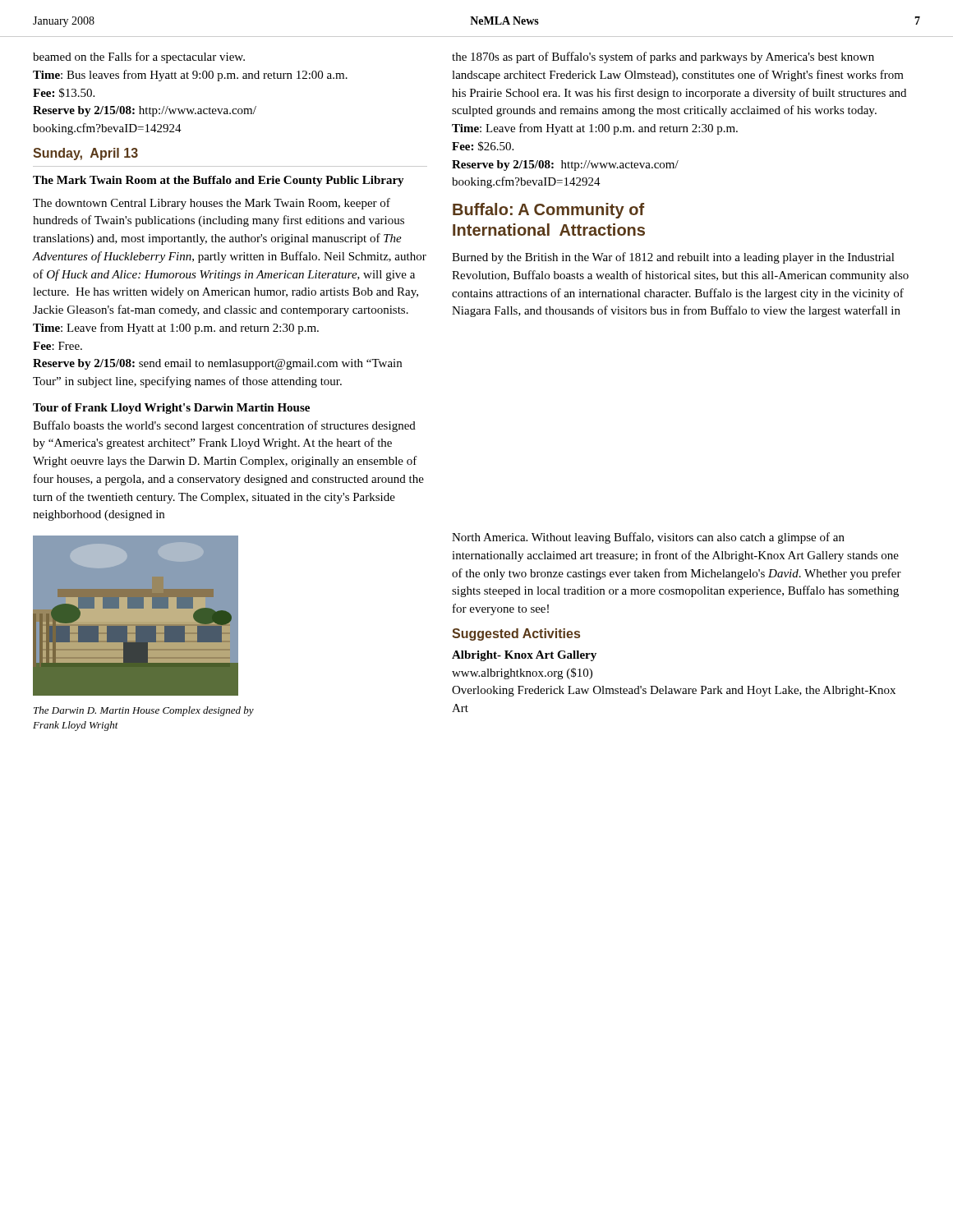This screenshot has width=953, height=1232.
Task: Point to the text starting "Buffalo: A Community ofInternational"
Action: pyautogui.click(x=549, y=220)
